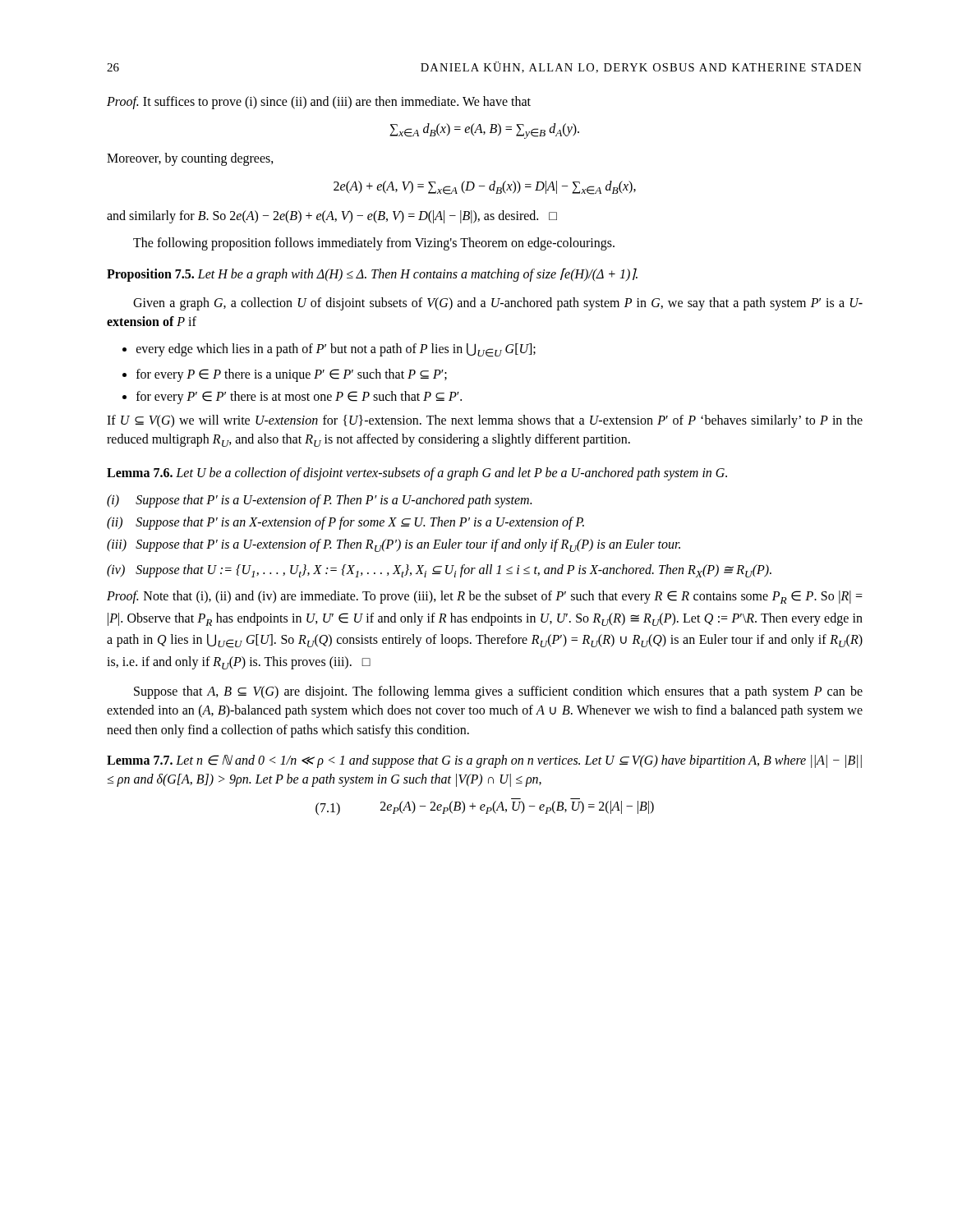This screenshot has height=1232, width=953.
Task: Locate the block of text that opens with "(ii)Suppose that P′ is an"
Action: pyautogui.click(x=485, y=522)
